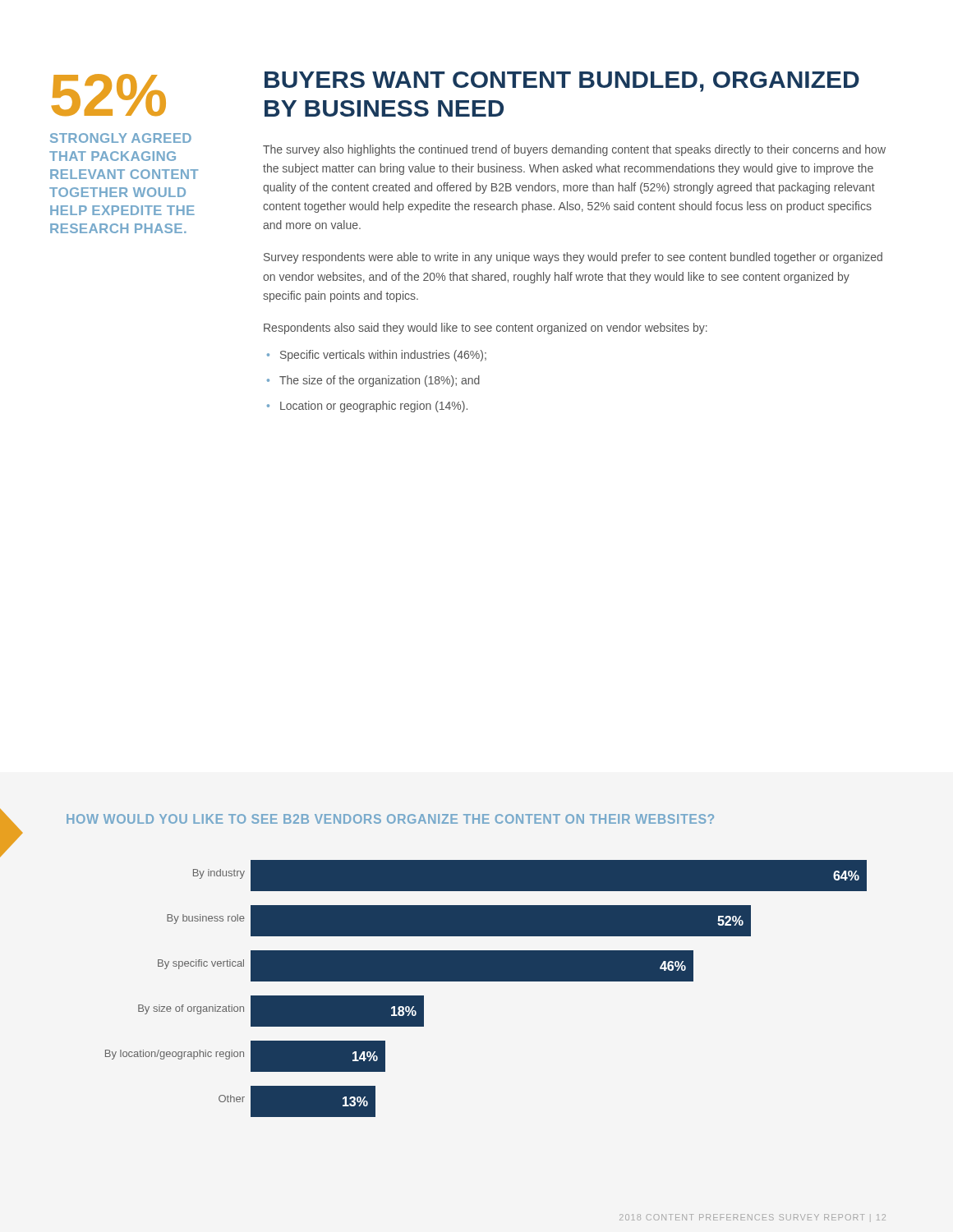953x1232 pixels.
Task: Click the passage that begins "Respondents also said they"
Action: pyautogui.click(x=575, y=328)
